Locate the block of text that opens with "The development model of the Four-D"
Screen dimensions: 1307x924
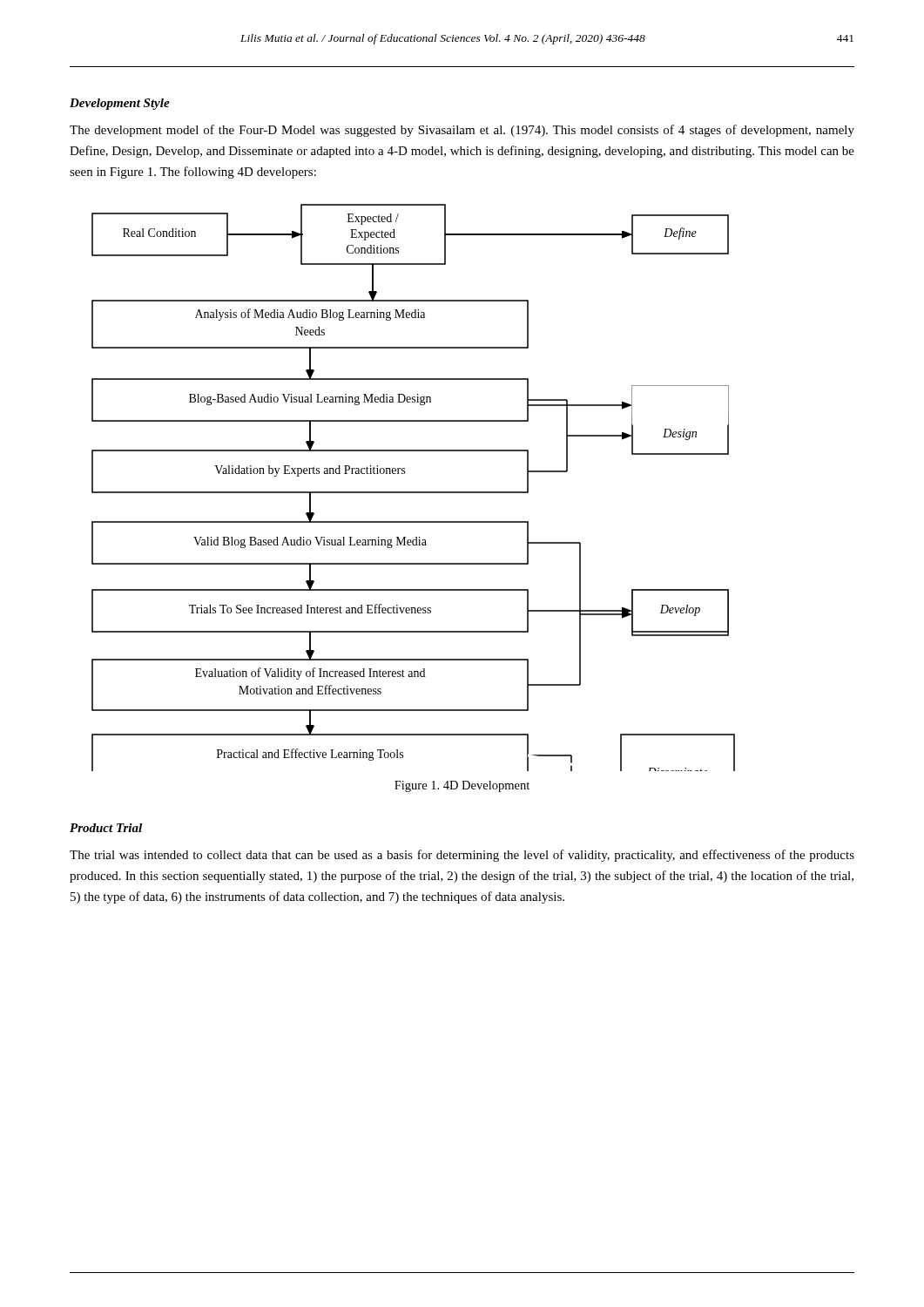pyautogui.click(x=462, y=151)
